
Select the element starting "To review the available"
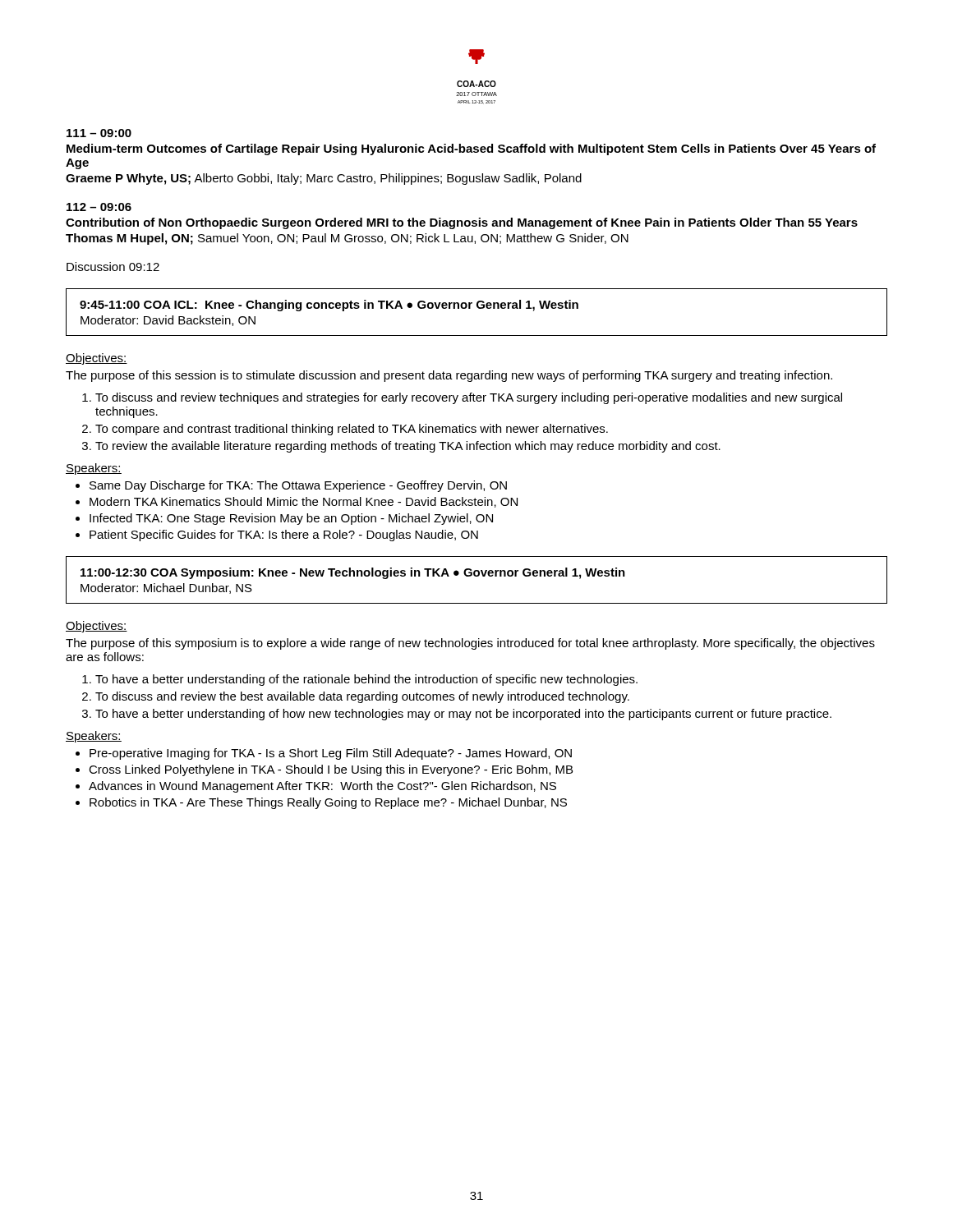[408, 446]
